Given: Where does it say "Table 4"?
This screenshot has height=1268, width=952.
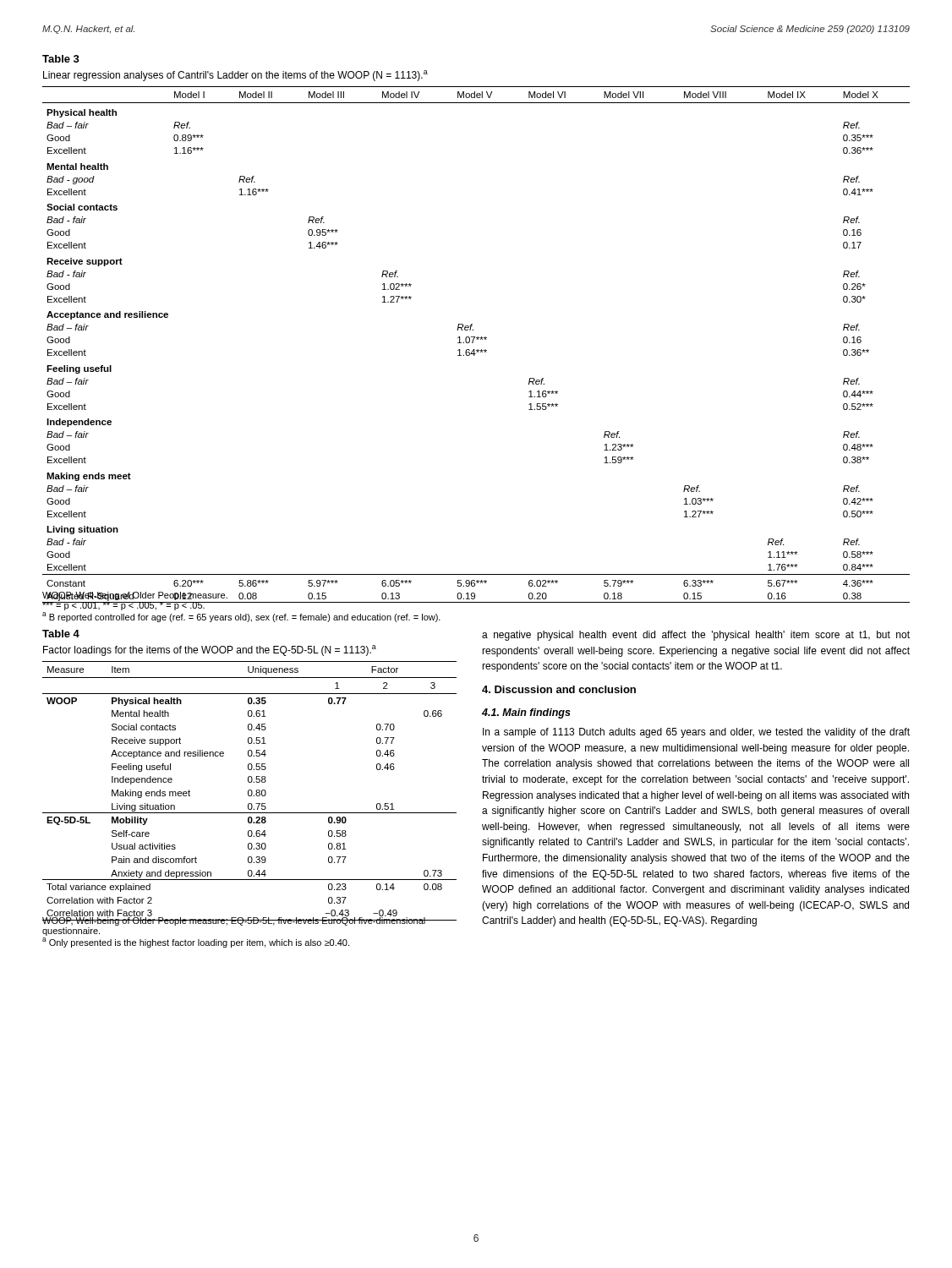Looking at the screenshot, I should [61, 634].
